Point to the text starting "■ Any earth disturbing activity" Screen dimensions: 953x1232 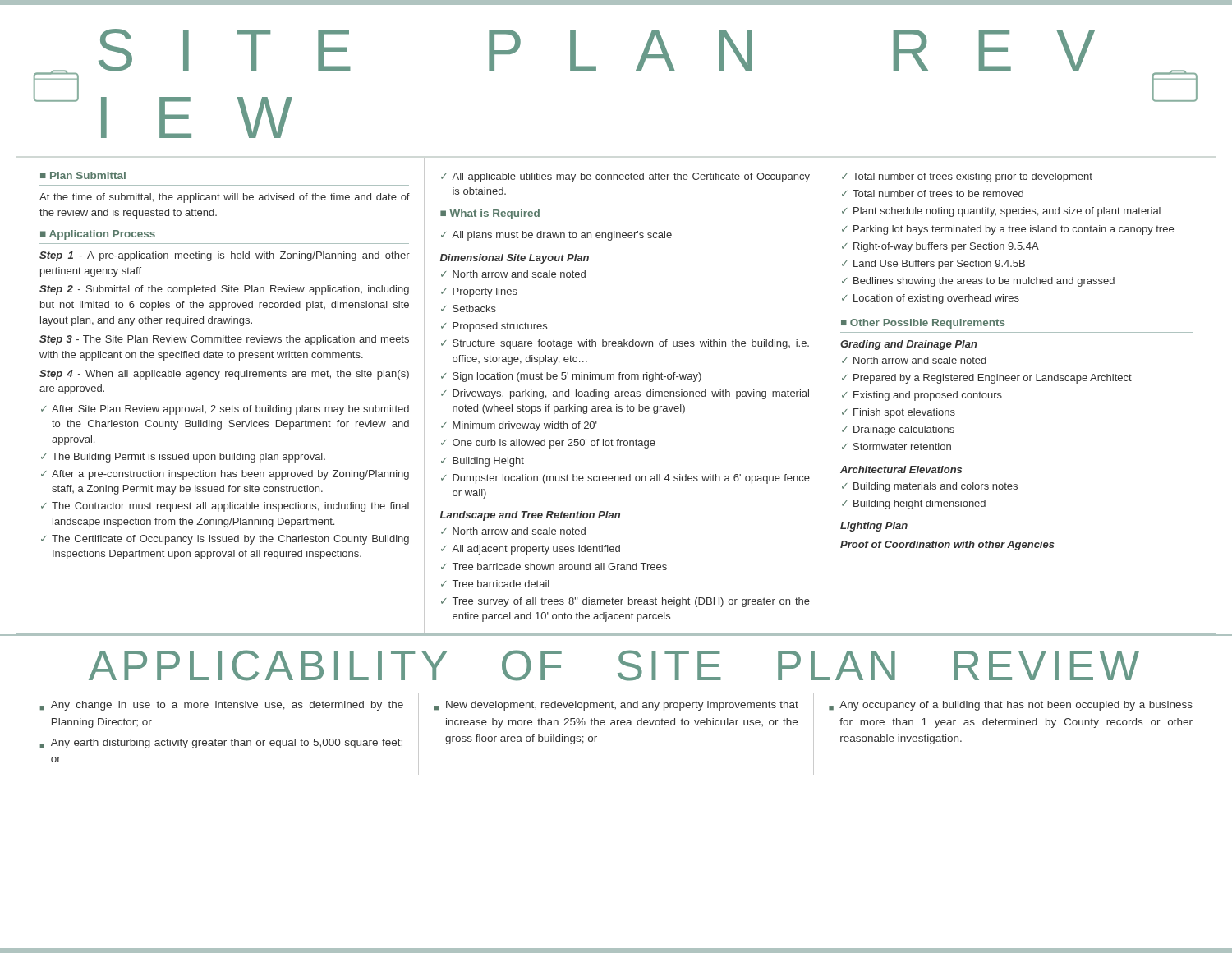click(222, 751)
